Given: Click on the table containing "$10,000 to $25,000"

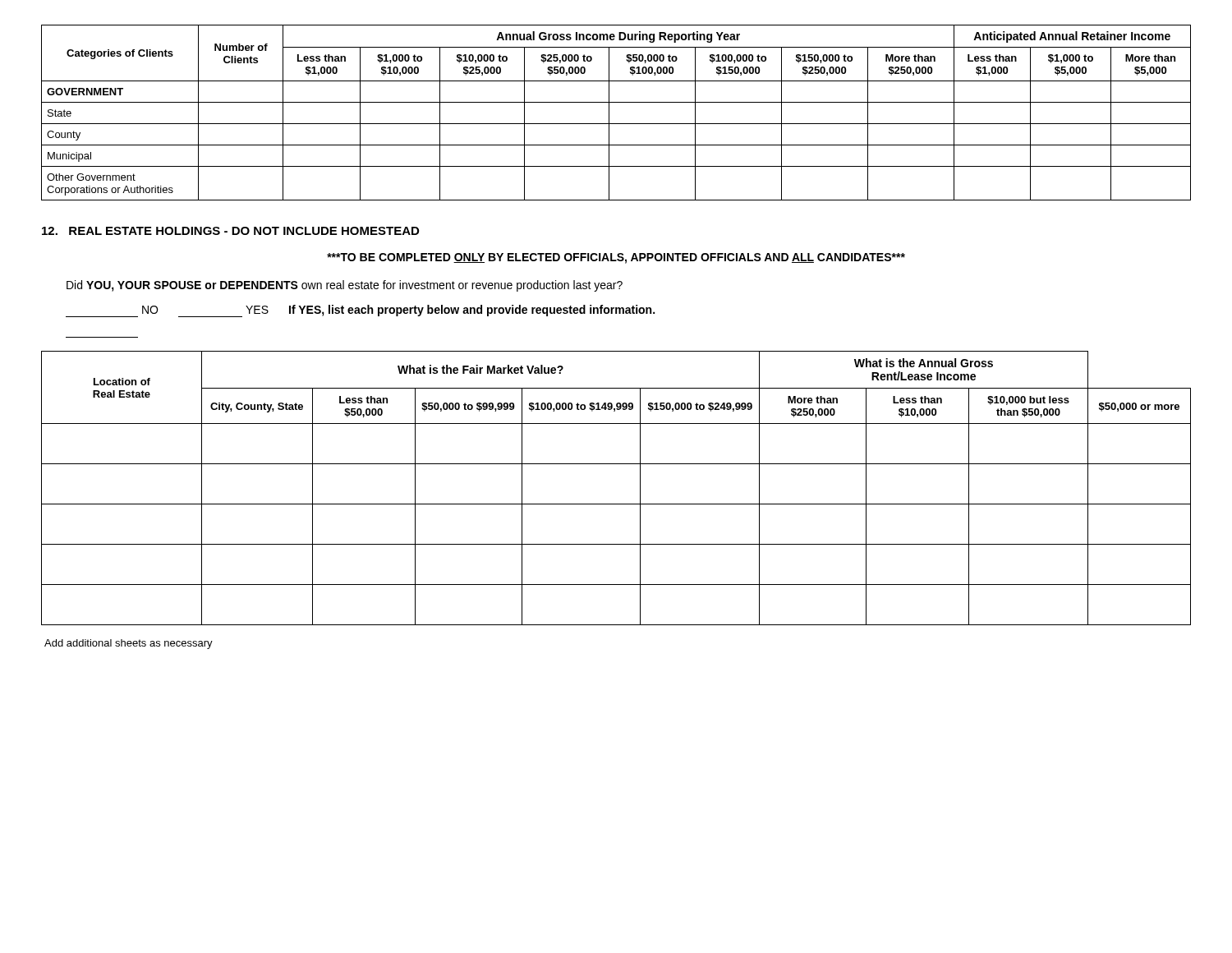Looking at the screenshot, I should [x=616, y=113].
